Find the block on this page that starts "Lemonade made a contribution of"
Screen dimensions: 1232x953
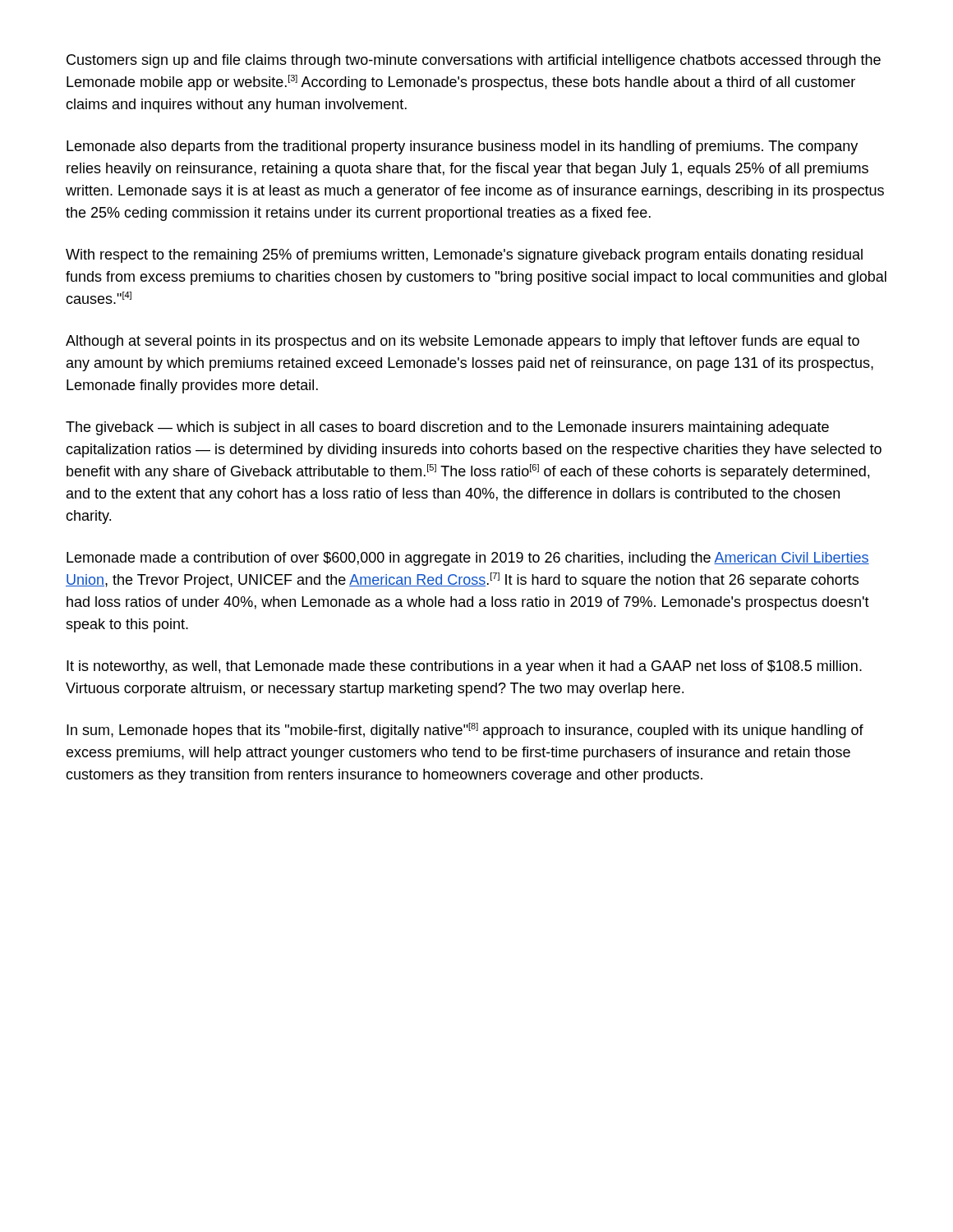click(x=467, y=591)
